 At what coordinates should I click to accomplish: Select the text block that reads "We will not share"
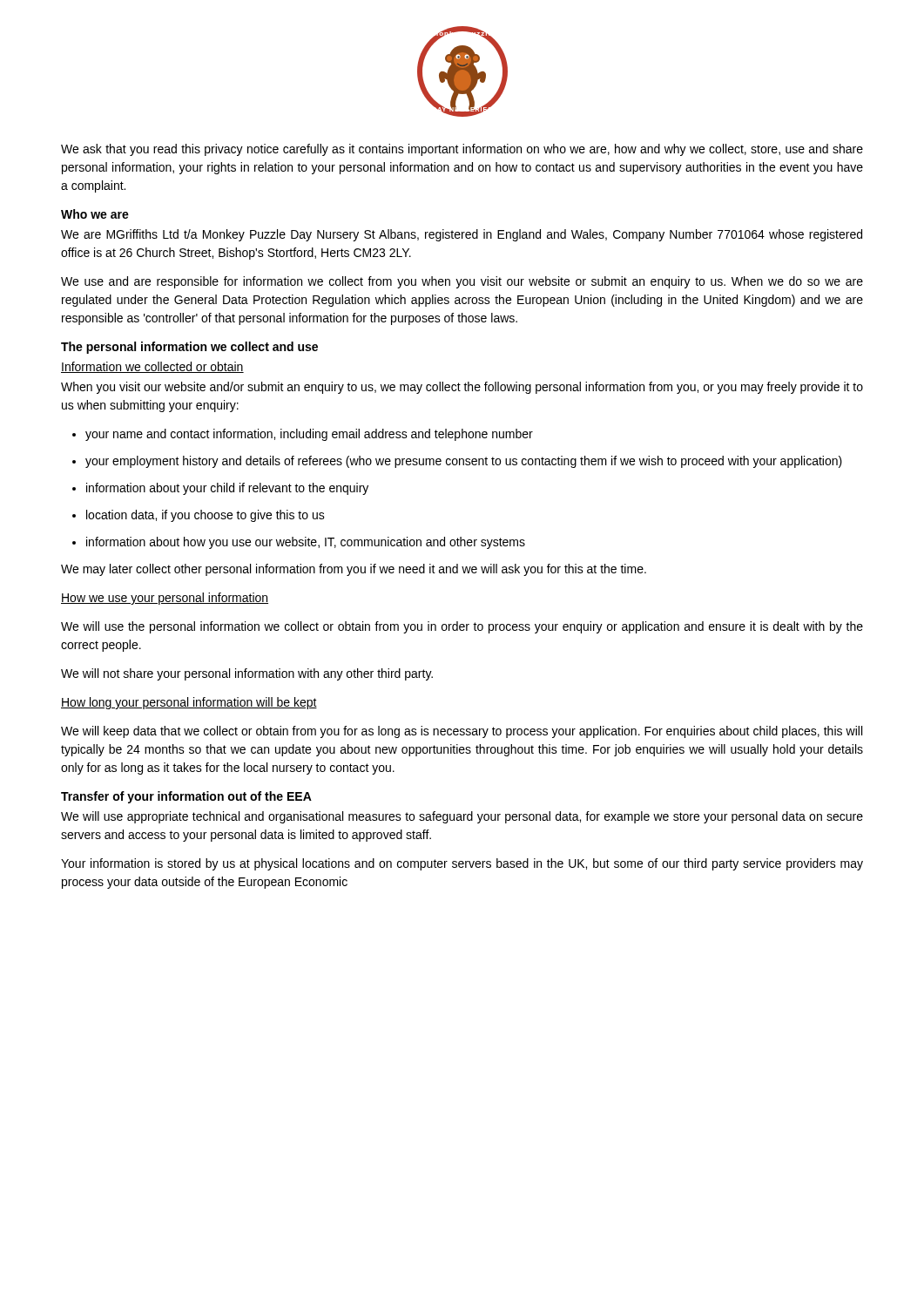pos(247,674)
